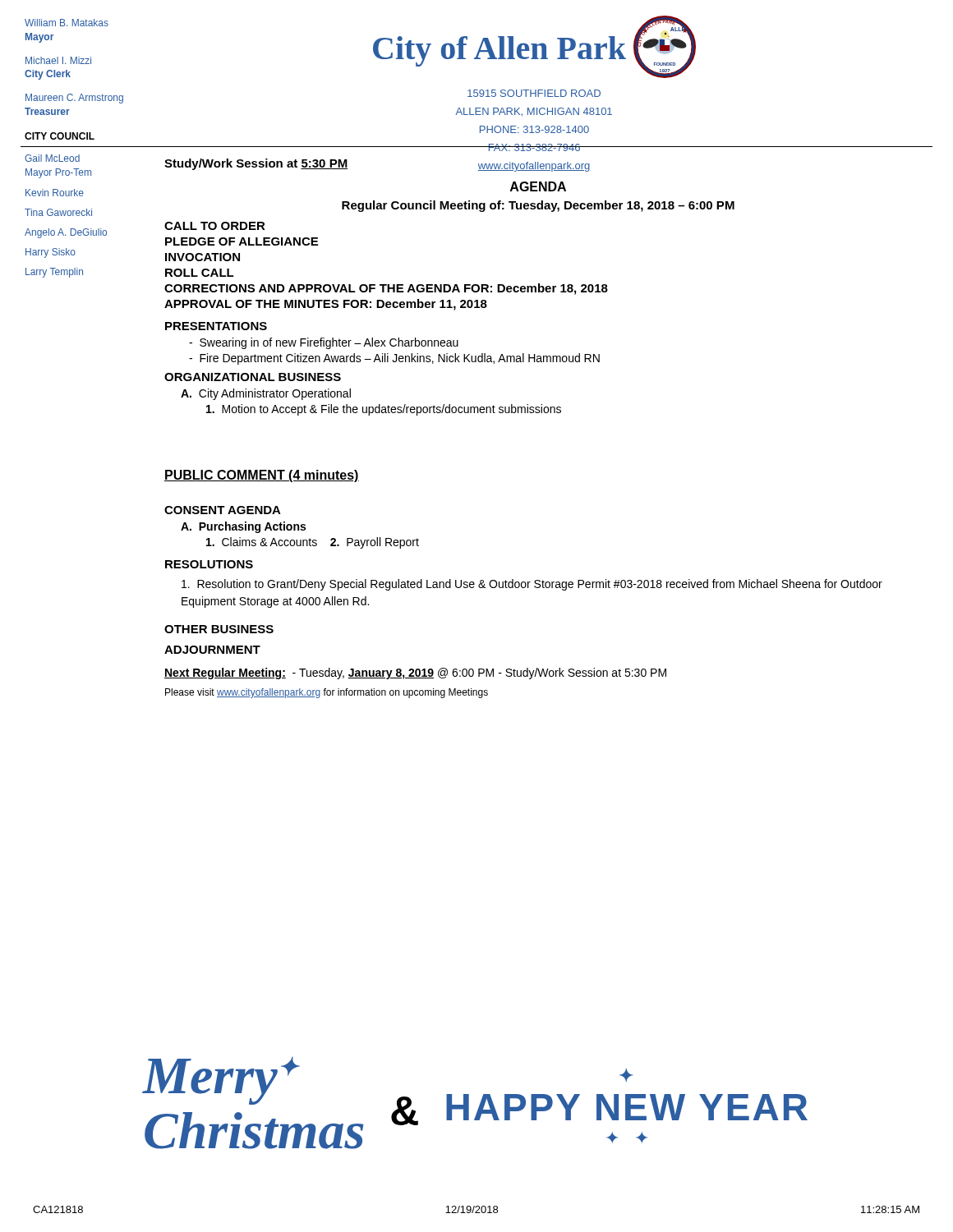Viewport: 953px width, 1232px height.
Task: Select the text starting "15915 SOUTHFIELD ROAD"
Action: pos(534,130)
